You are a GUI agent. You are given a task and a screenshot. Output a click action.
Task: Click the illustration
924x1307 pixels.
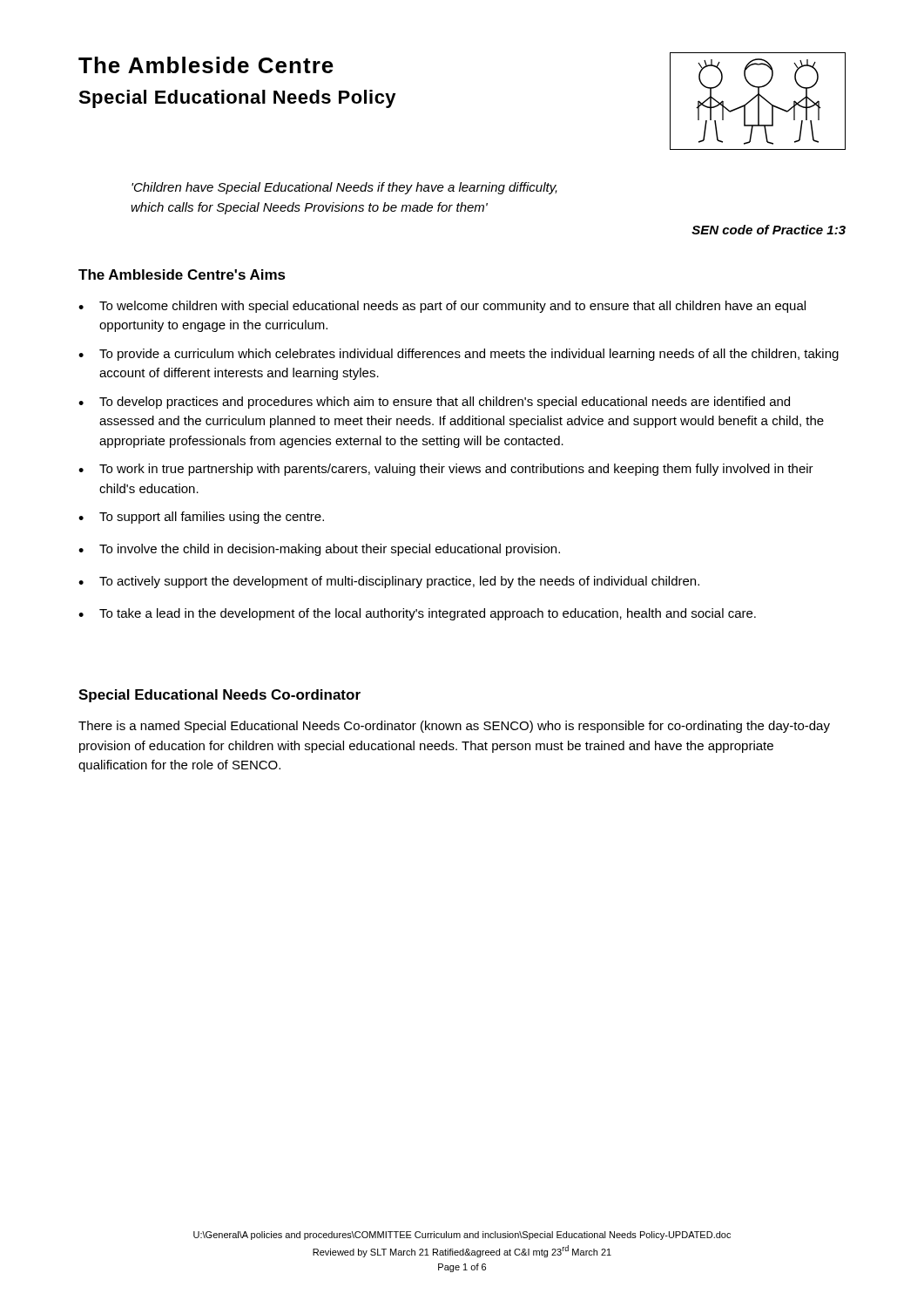tap(758, 101)
